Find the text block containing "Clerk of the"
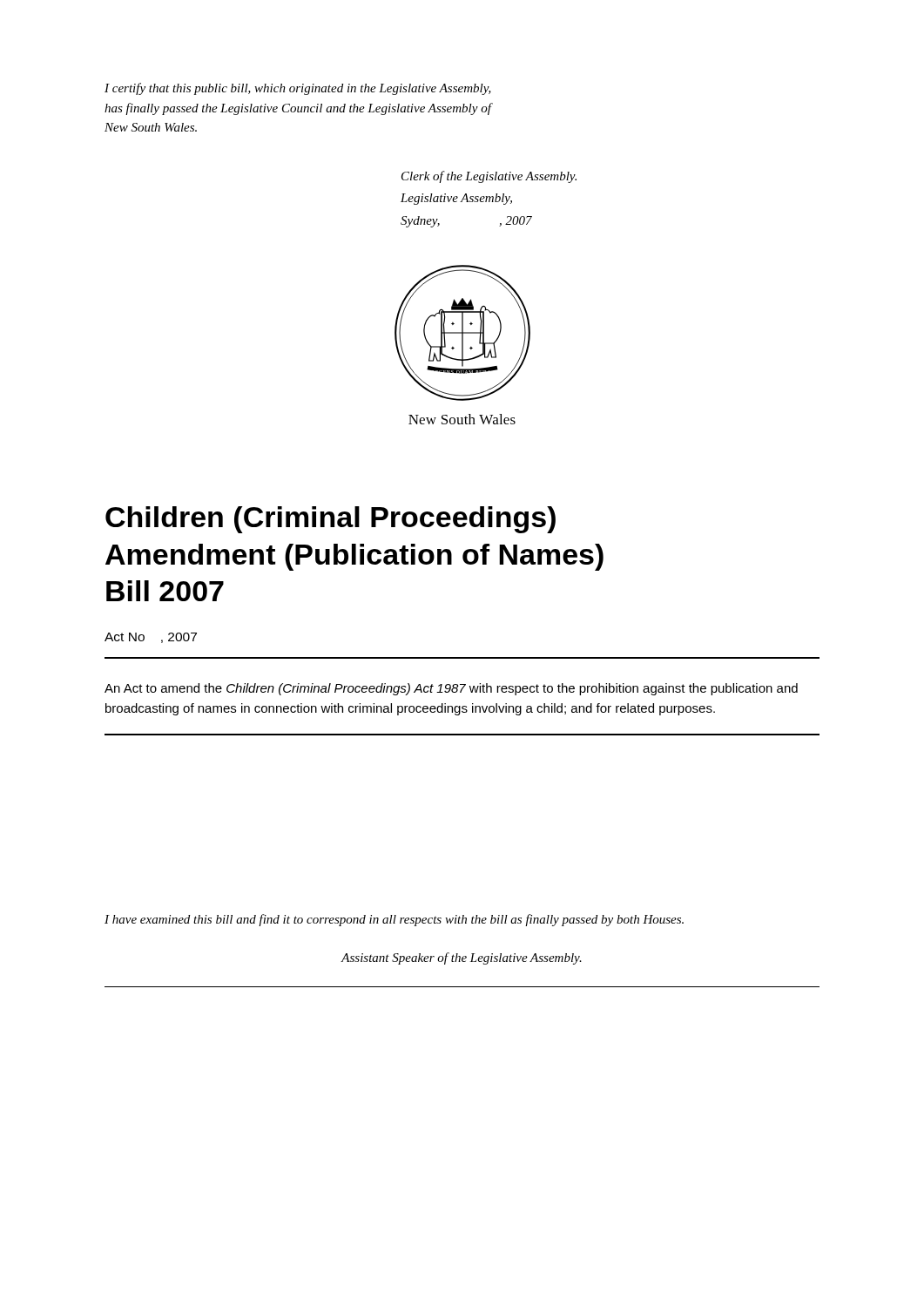Screen dimensions: 1307x924 489,198
